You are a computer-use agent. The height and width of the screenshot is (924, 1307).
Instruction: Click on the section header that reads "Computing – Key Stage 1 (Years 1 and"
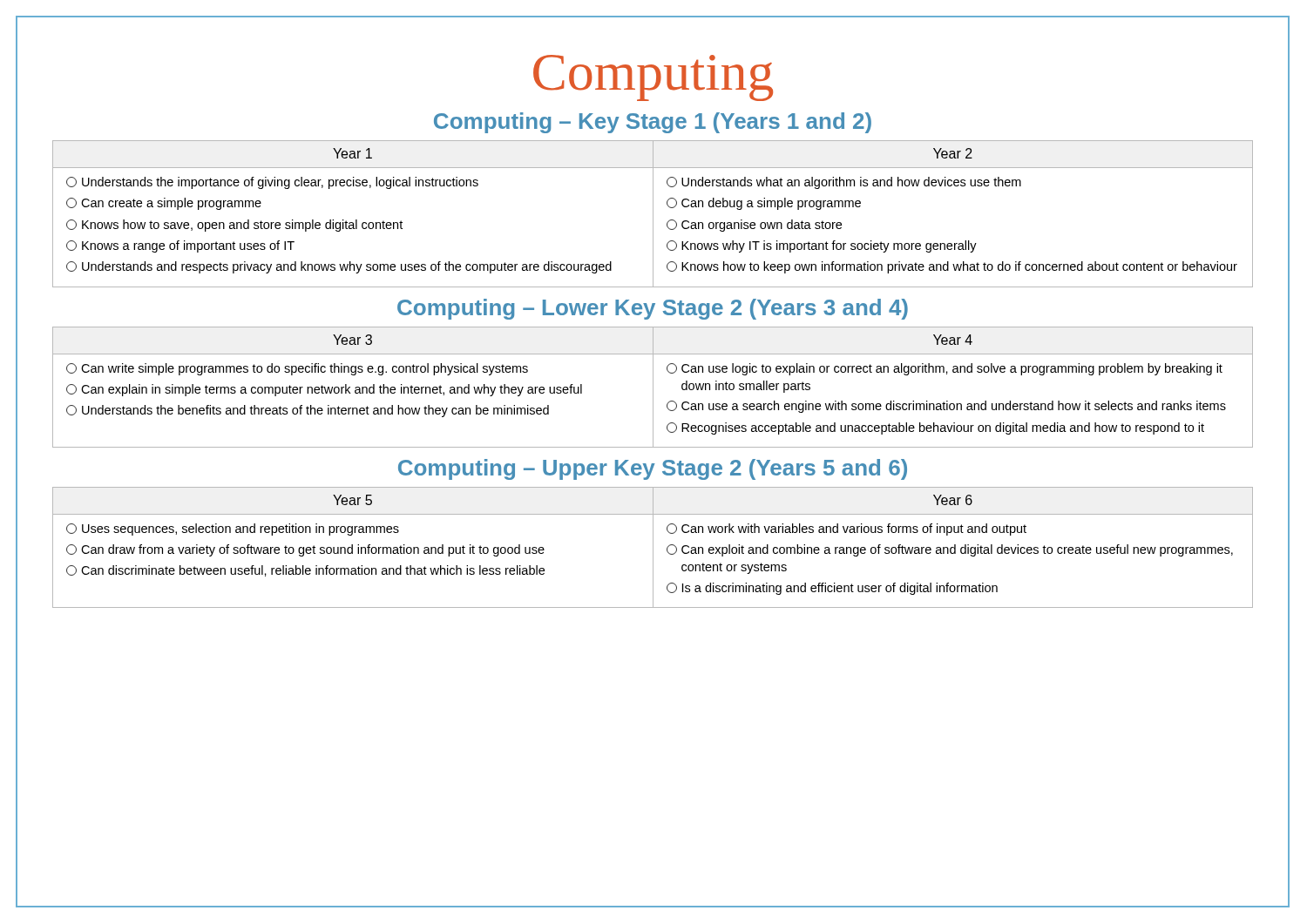pos(653,122)
